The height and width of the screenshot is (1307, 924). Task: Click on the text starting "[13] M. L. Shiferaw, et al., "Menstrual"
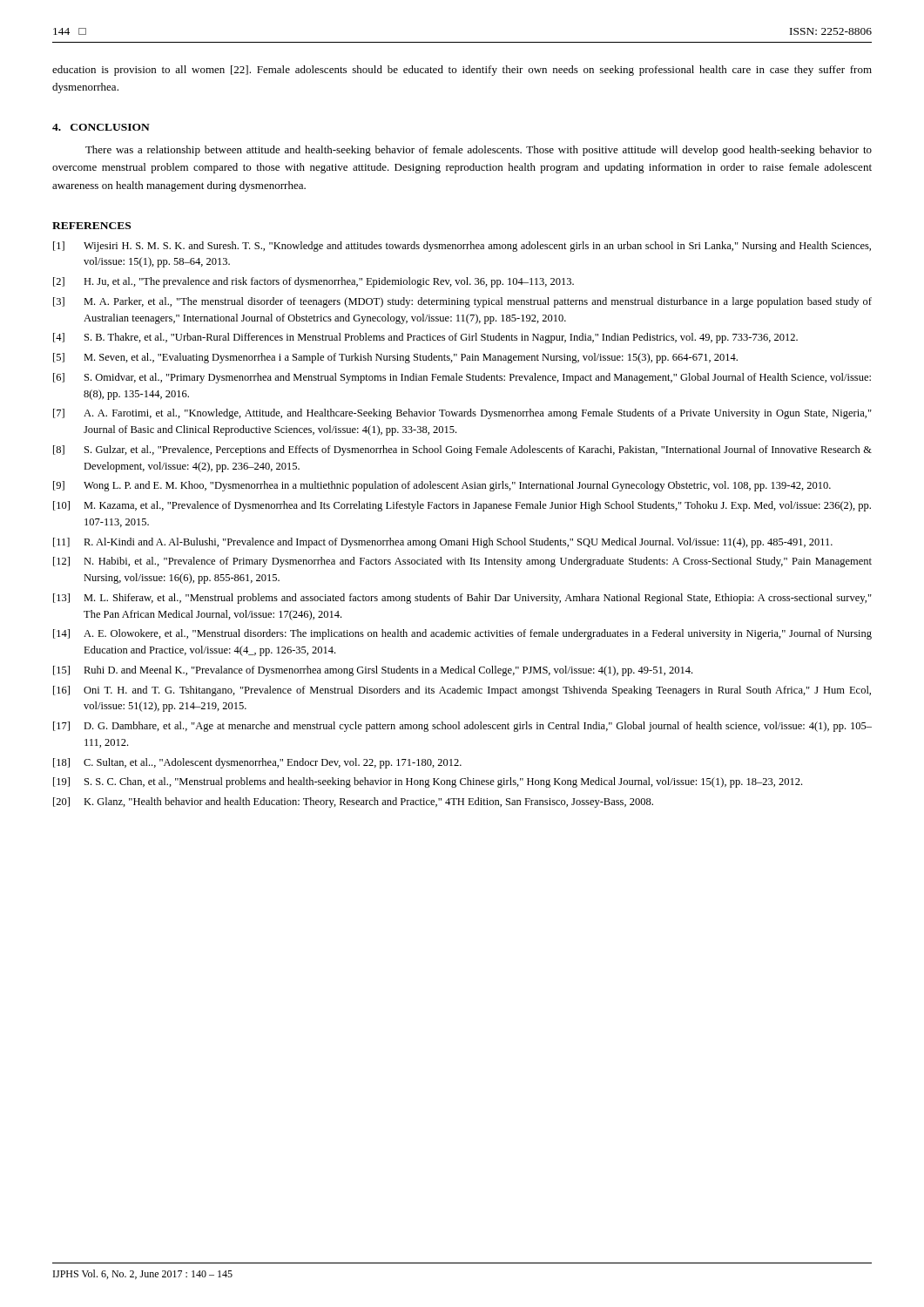click(462, 606)
